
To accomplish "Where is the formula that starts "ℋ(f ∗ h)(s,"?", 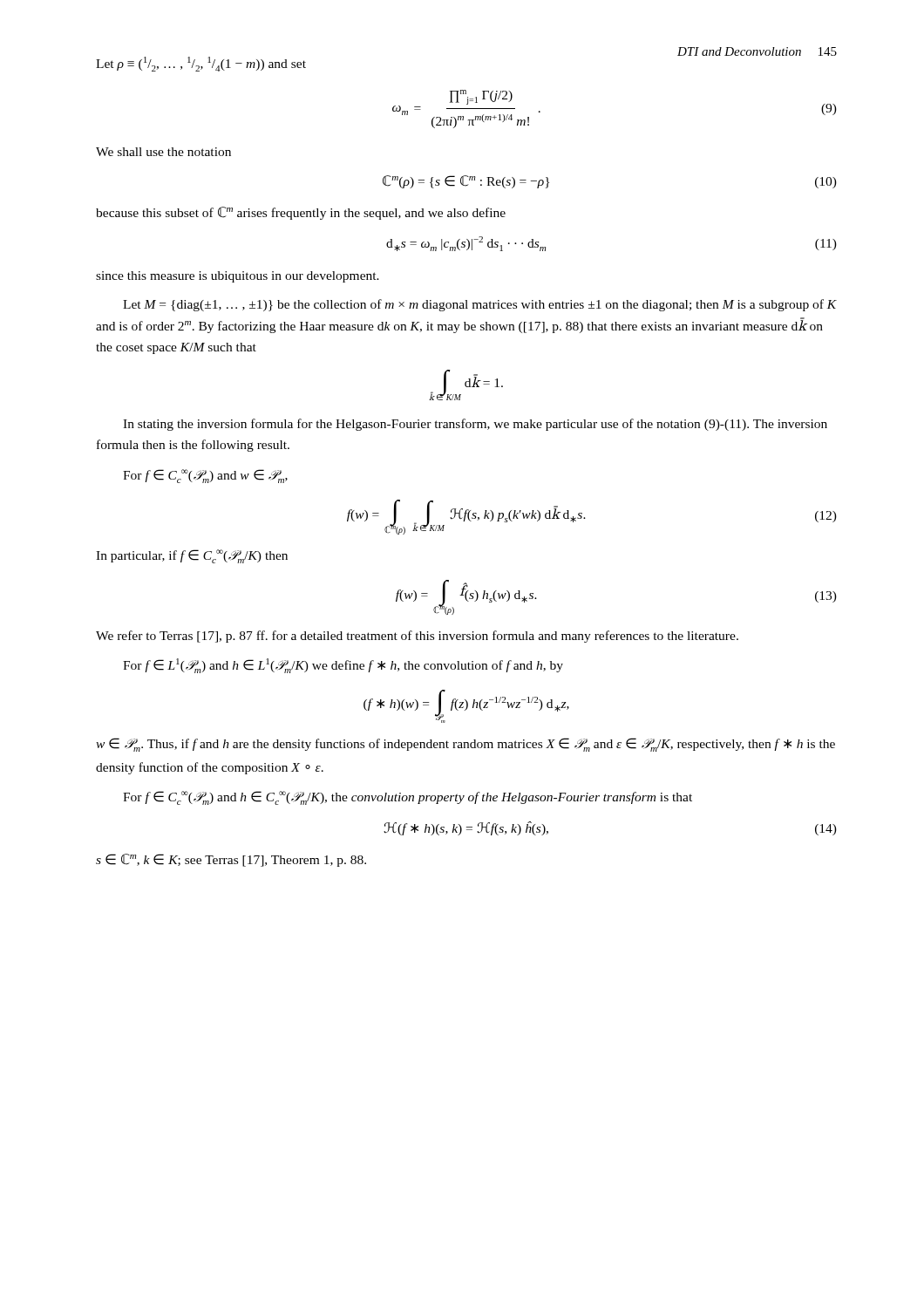I will 456,828.
